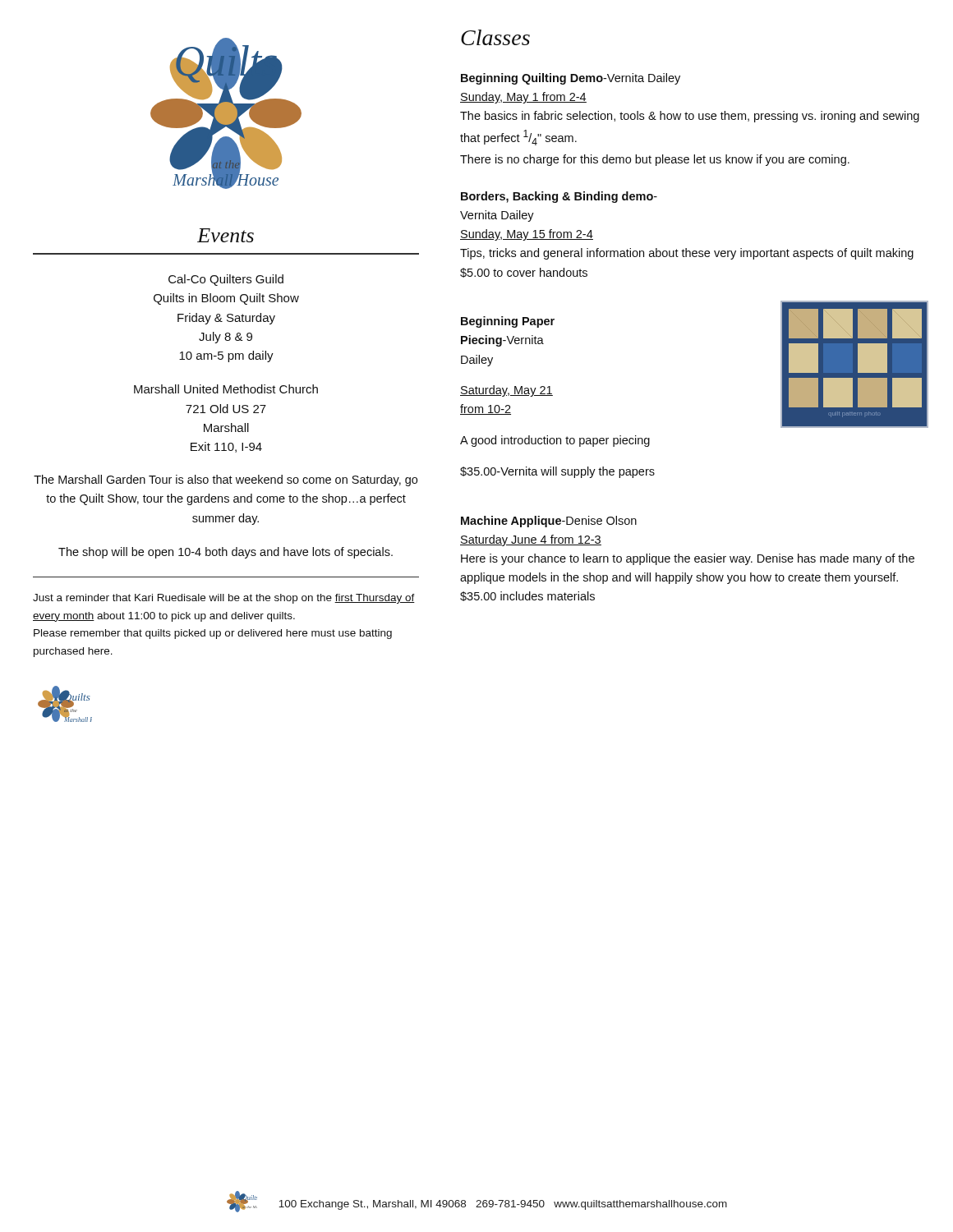953x1232 pixels.
Task: Click on the photo
Action: click(x=854, y=367)
